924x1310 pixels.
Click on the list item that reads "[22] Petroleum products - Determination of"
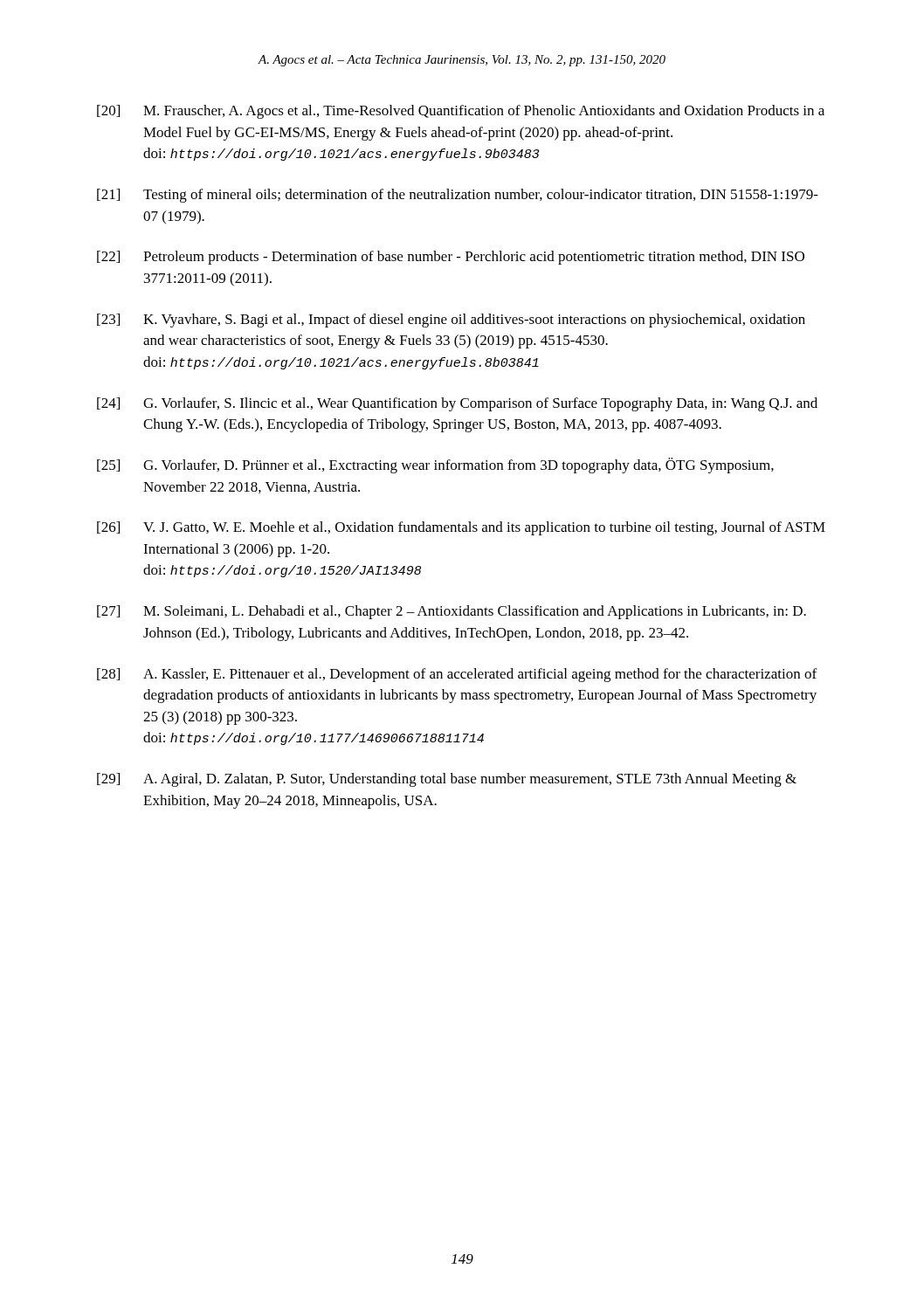pos(462,268)
